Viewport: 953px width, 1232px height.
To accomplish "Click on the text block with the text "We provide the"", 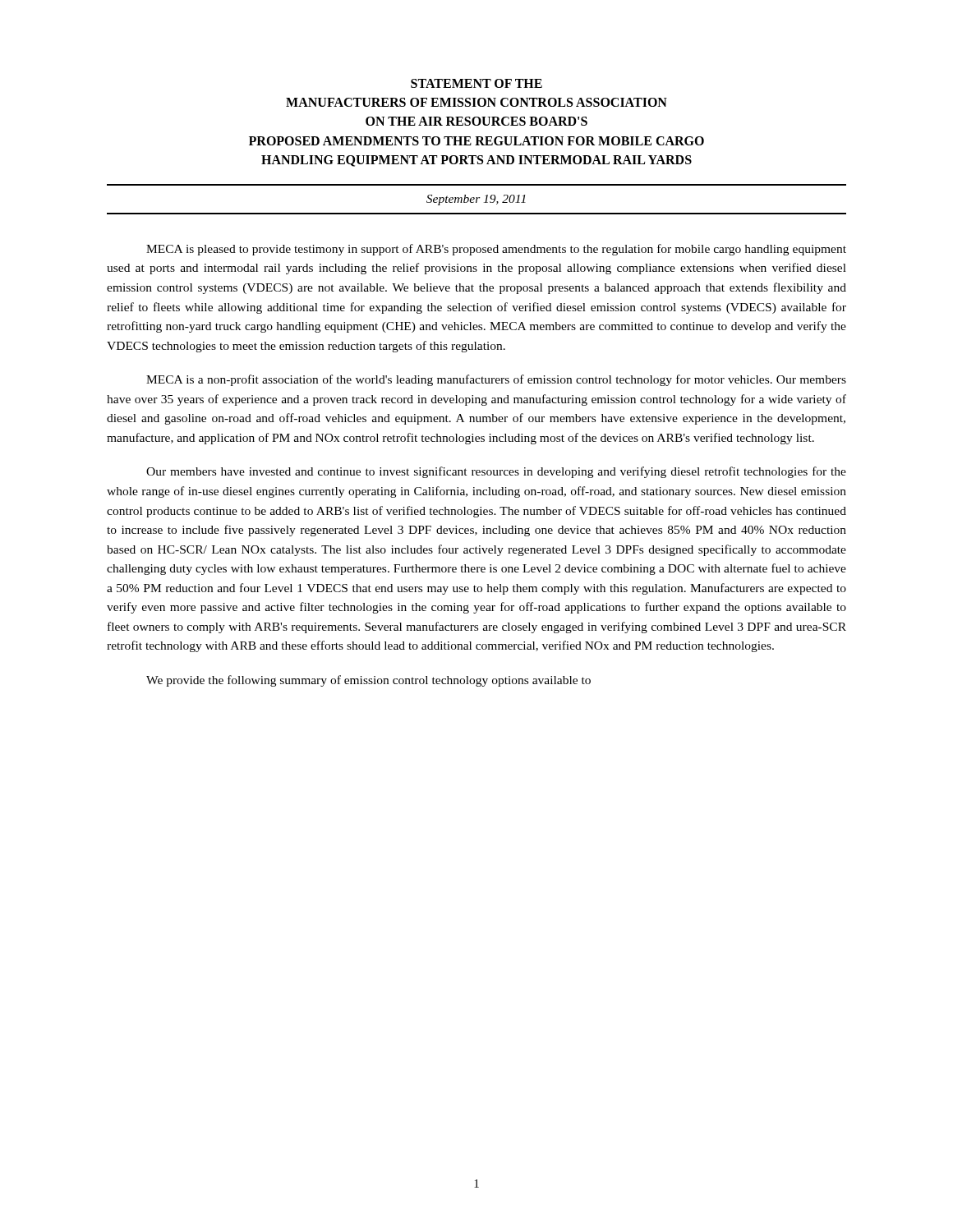I will 369,680.
